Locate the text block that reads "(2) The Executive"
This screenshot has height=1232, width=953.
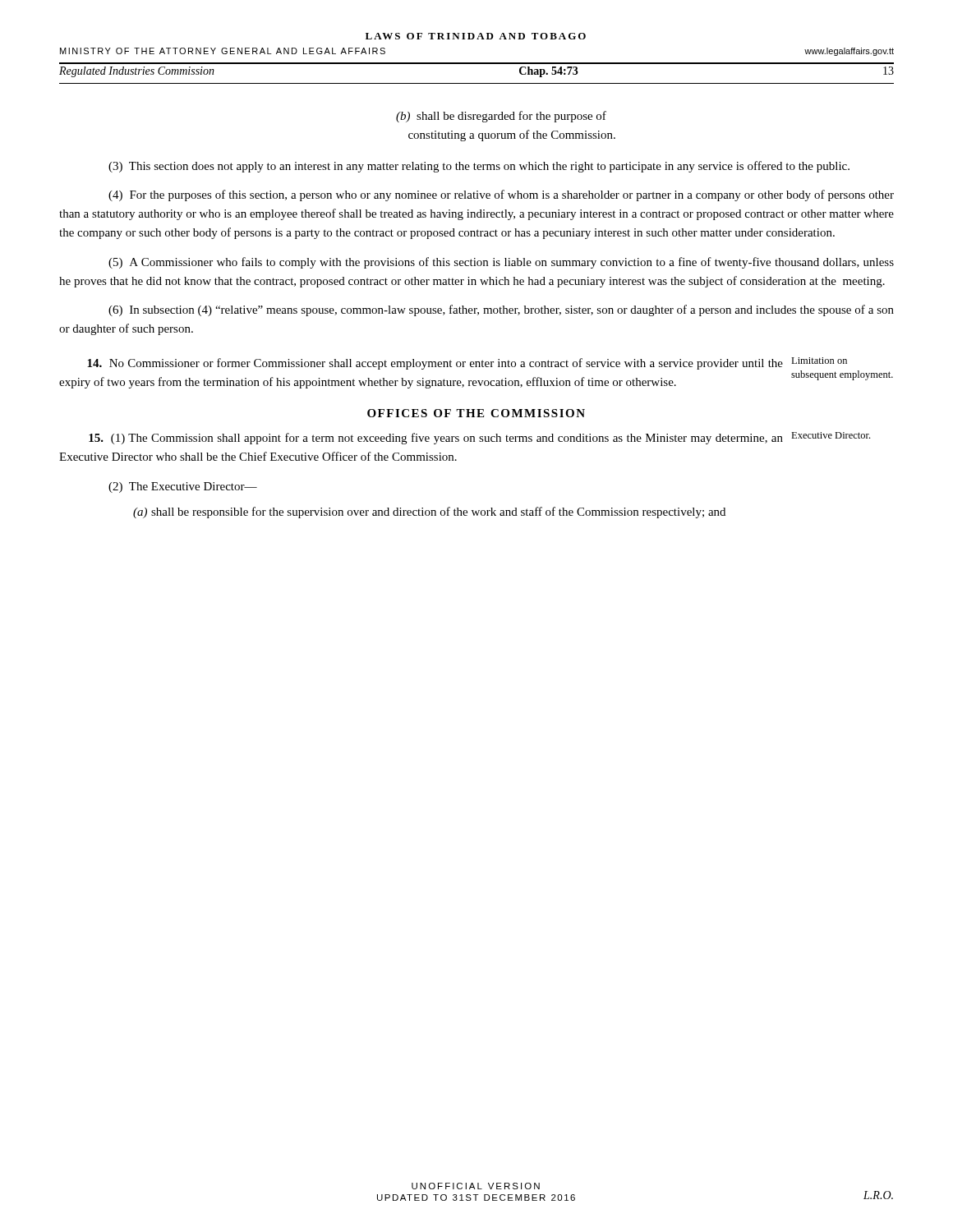click(x=183, y=486)
